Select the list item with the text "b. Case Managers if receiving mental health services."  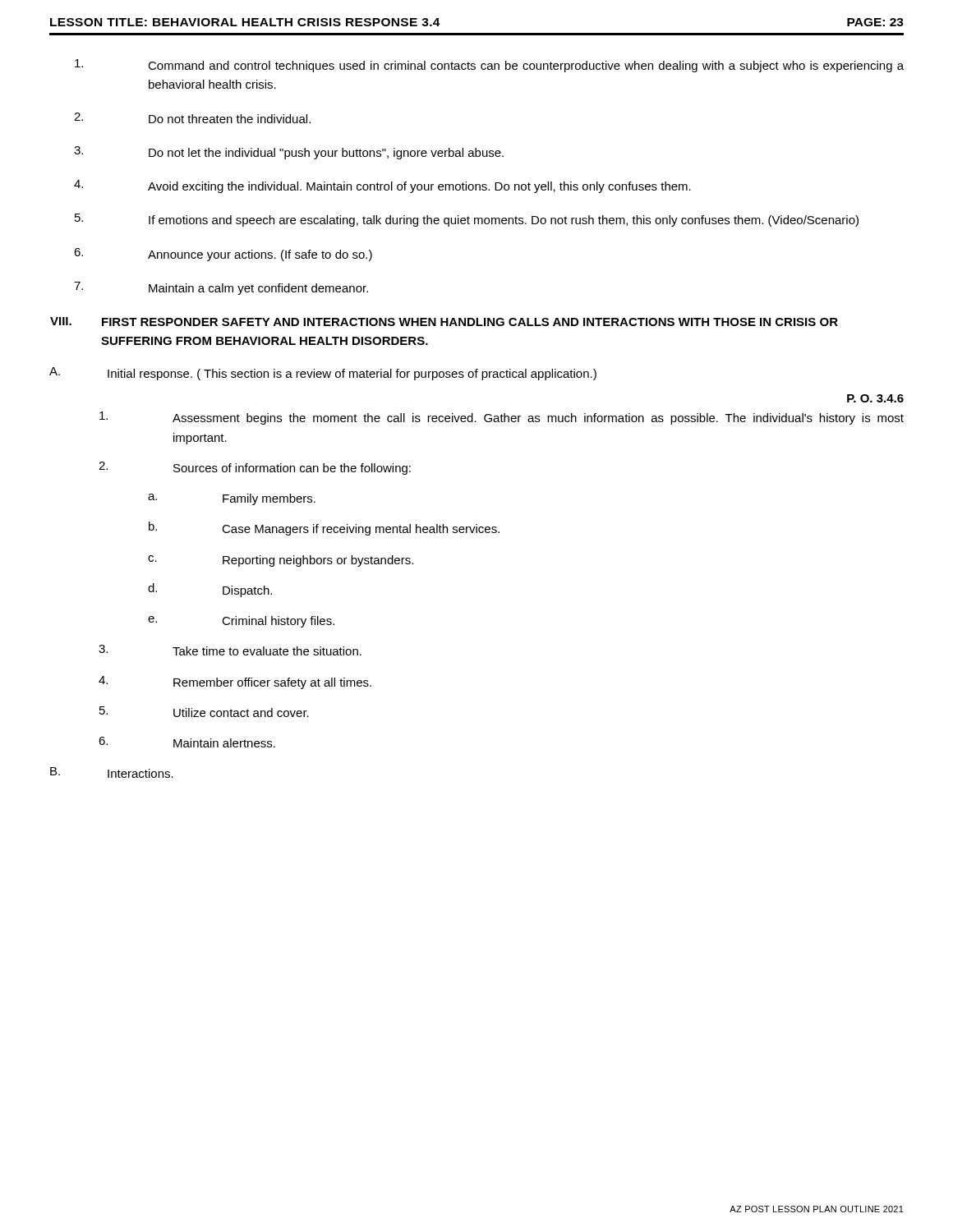click(x=476, y=529)
